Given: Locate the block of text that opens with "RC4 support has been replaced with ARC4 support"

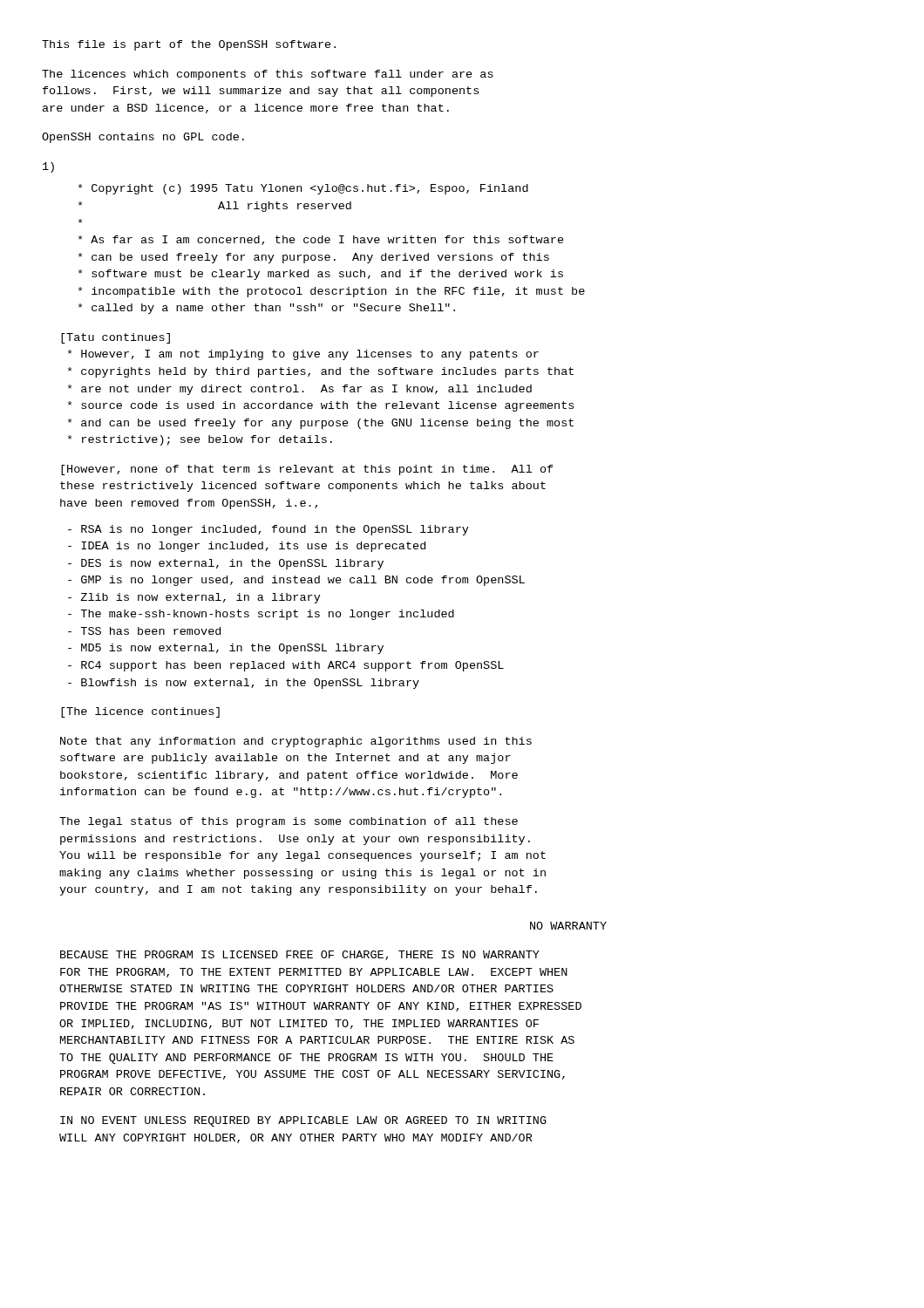Looking at the screenshot, I should coord(471,666).
